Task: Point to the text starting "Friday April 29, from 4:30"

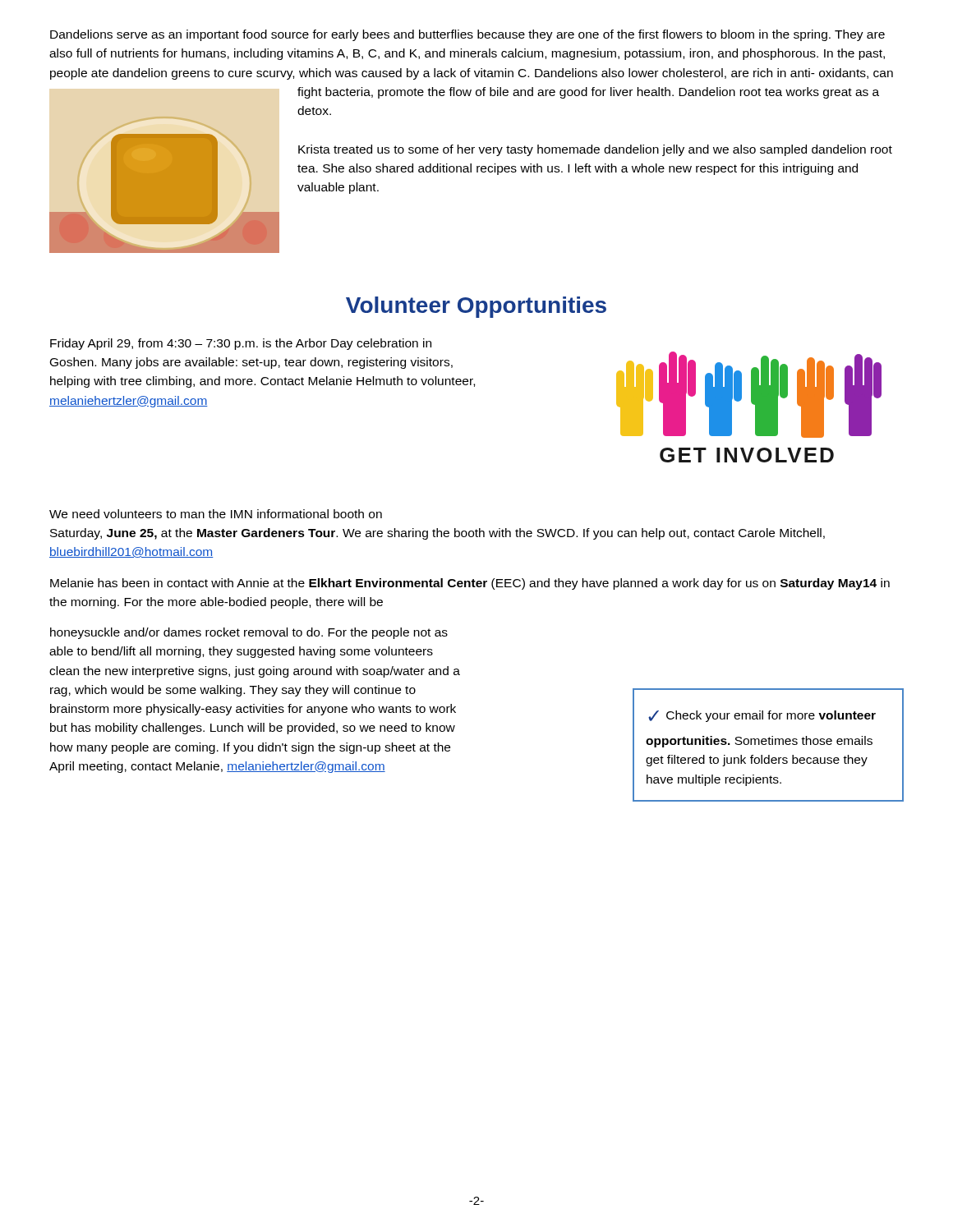Action: click(263, 371)
